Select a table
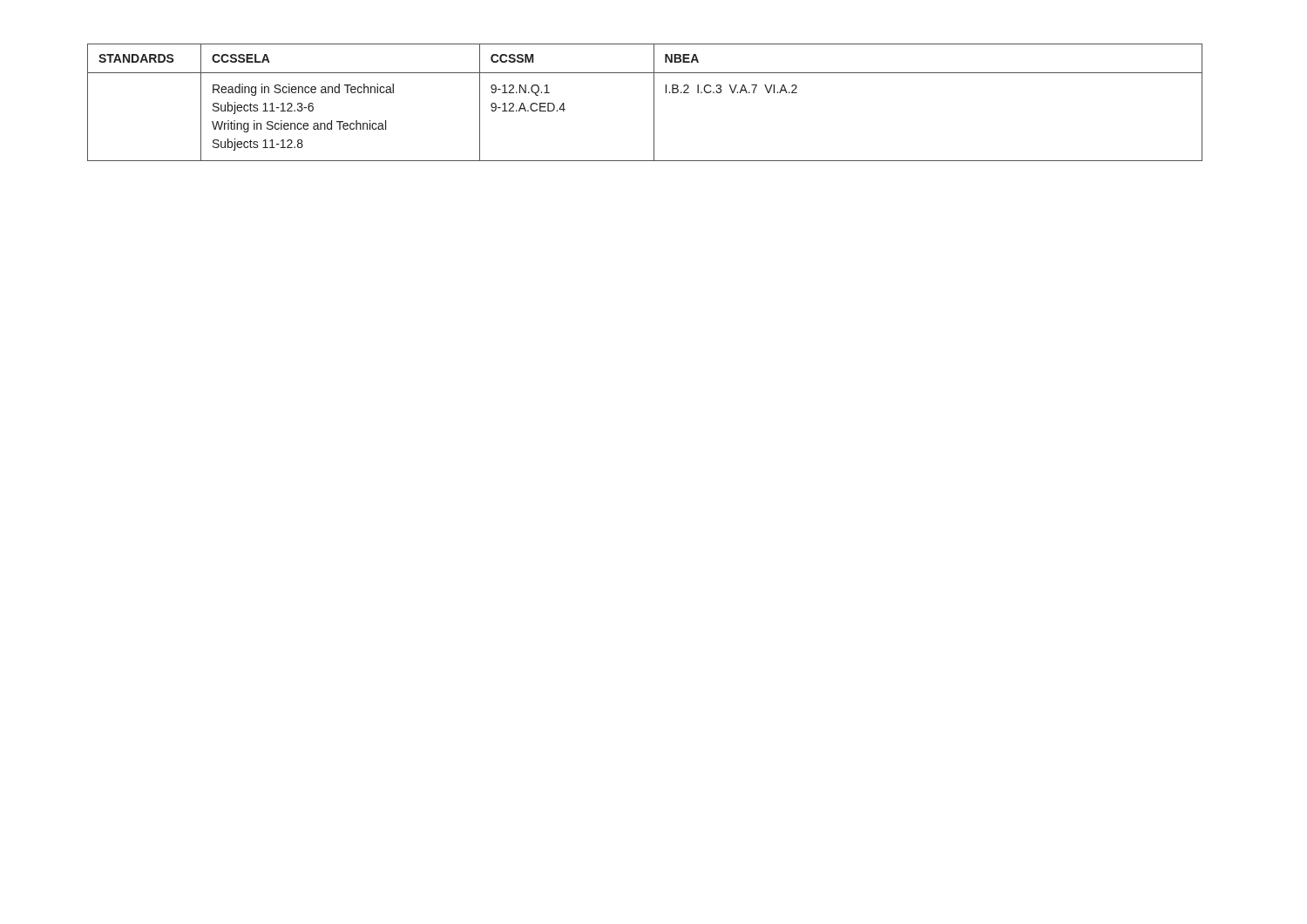This screenshot has width=1307, height=924. pos(645,102)
